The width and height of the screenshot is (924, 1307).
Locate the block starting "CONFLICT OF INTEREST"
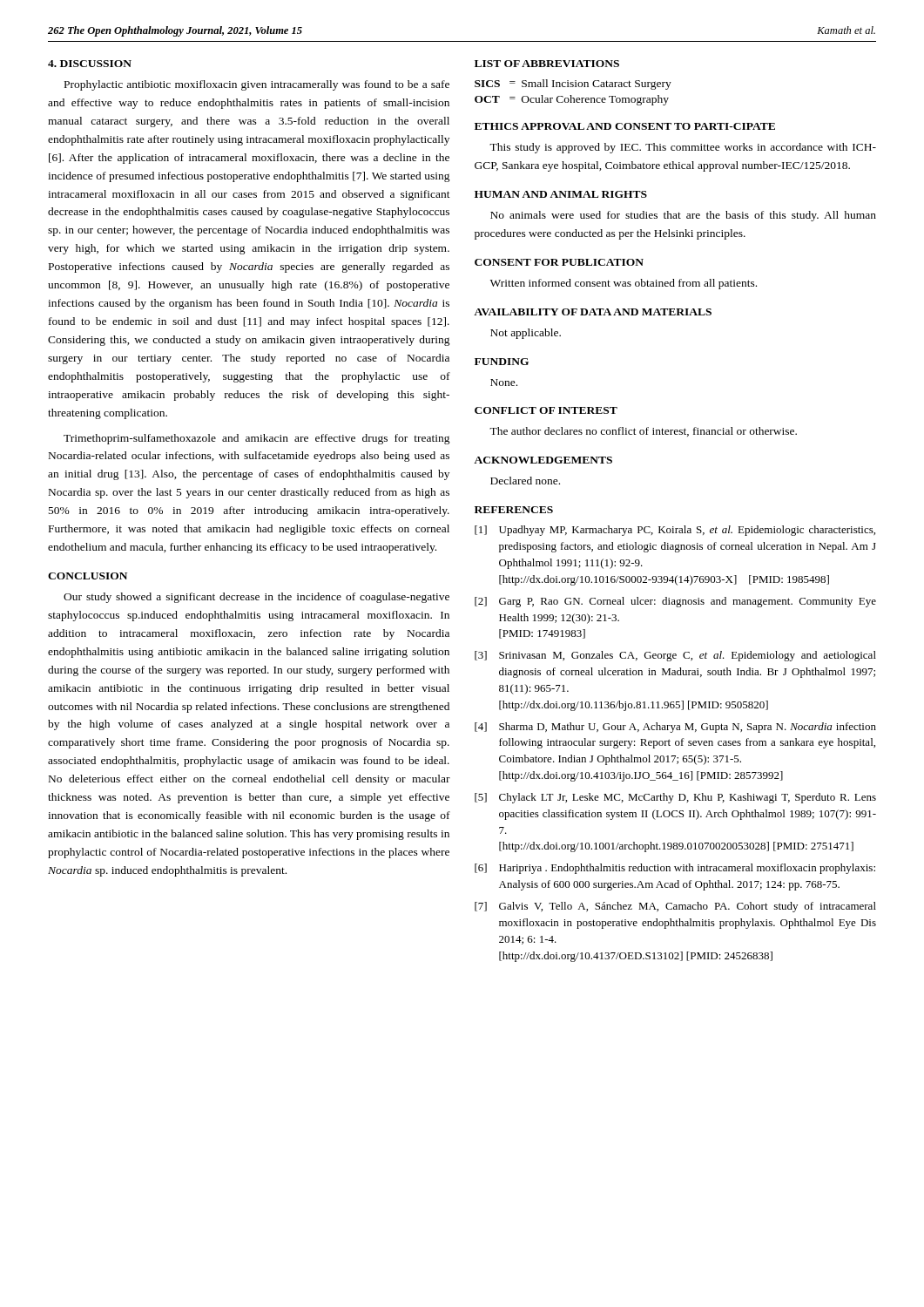[x=546, y=410]
